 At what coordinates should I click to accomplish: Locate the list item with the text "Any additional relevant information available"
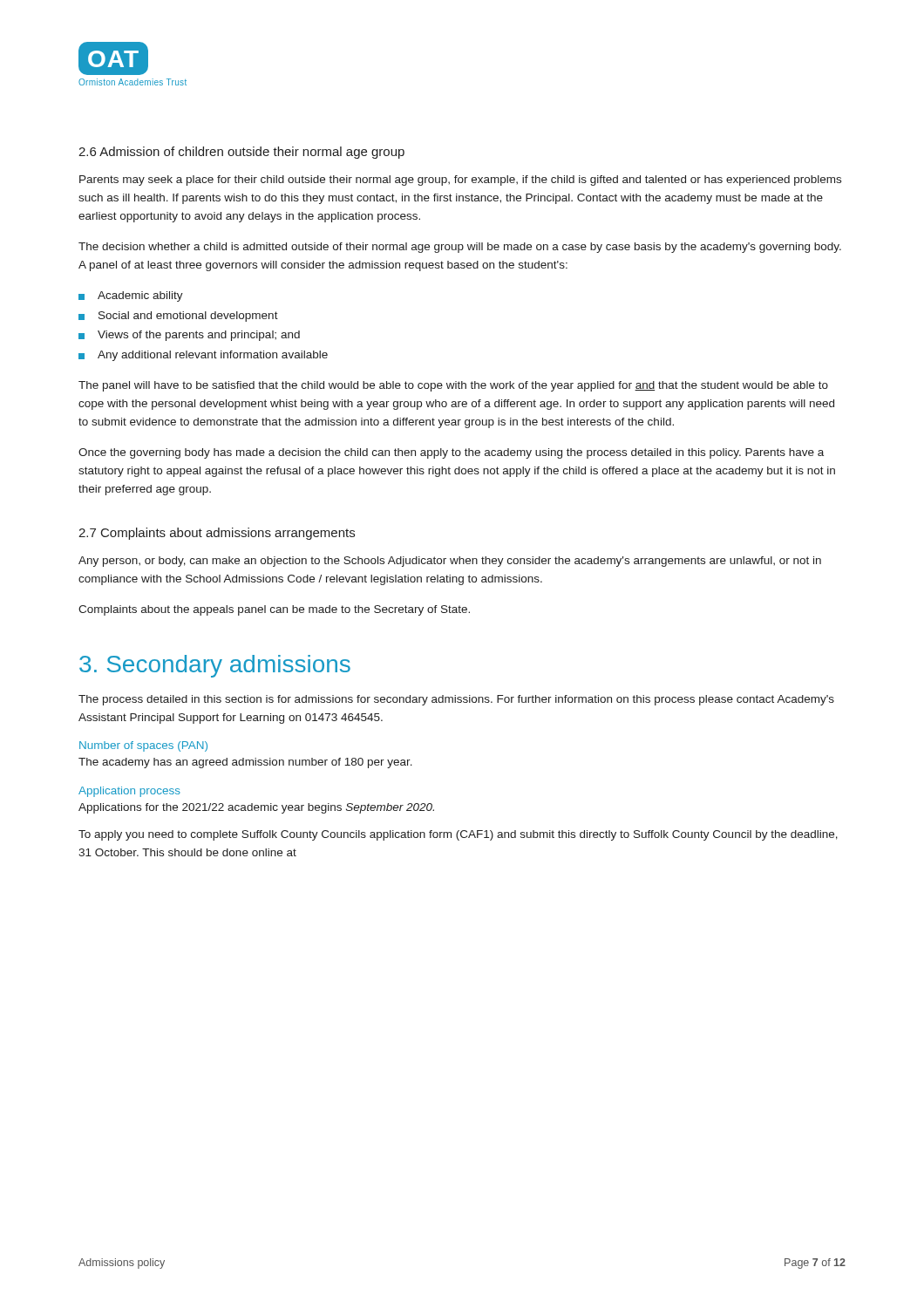(213, 355)
